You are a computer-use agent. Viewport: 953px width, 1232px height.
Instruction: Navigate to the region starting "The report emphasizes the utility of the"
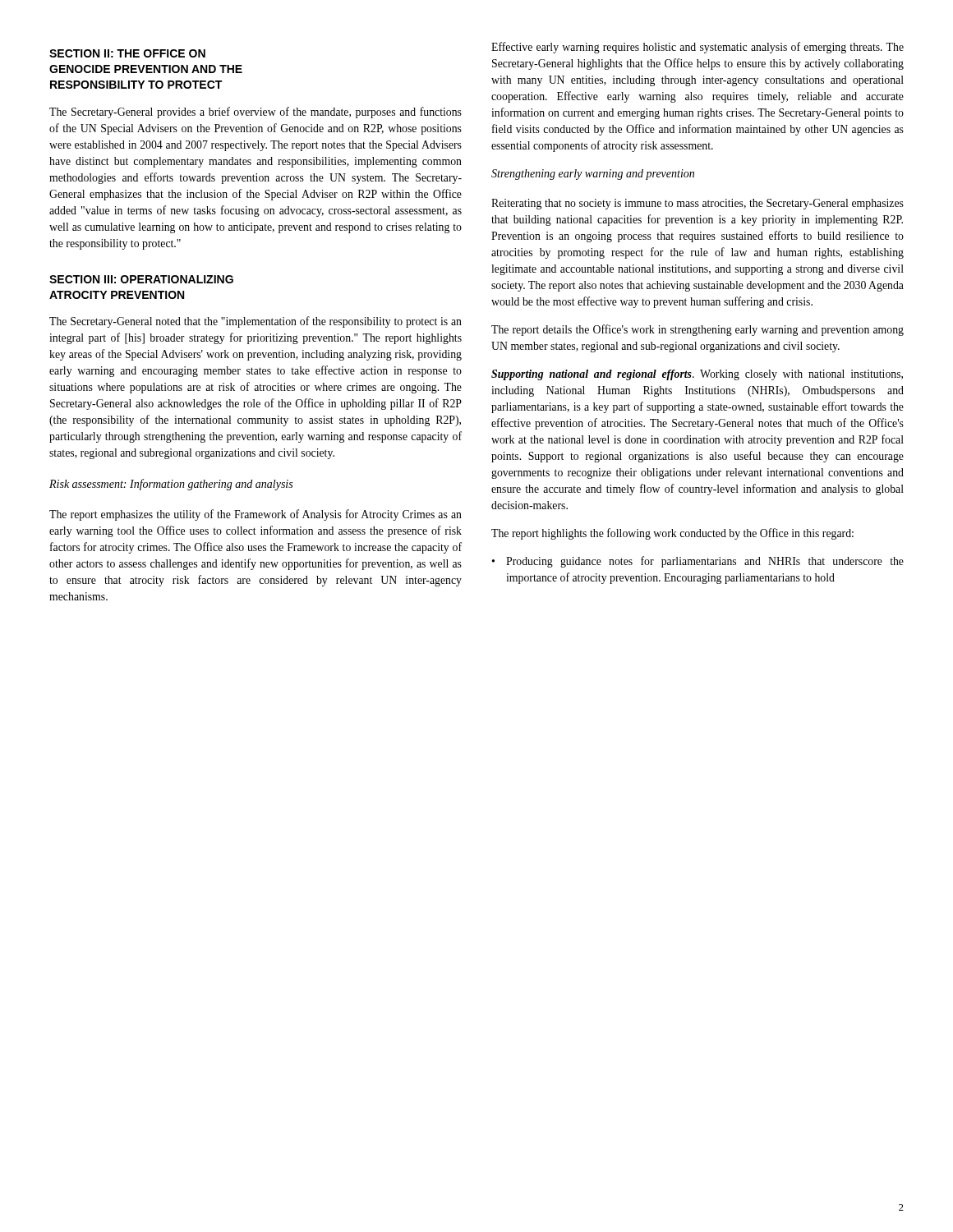[x=255, y=555]
